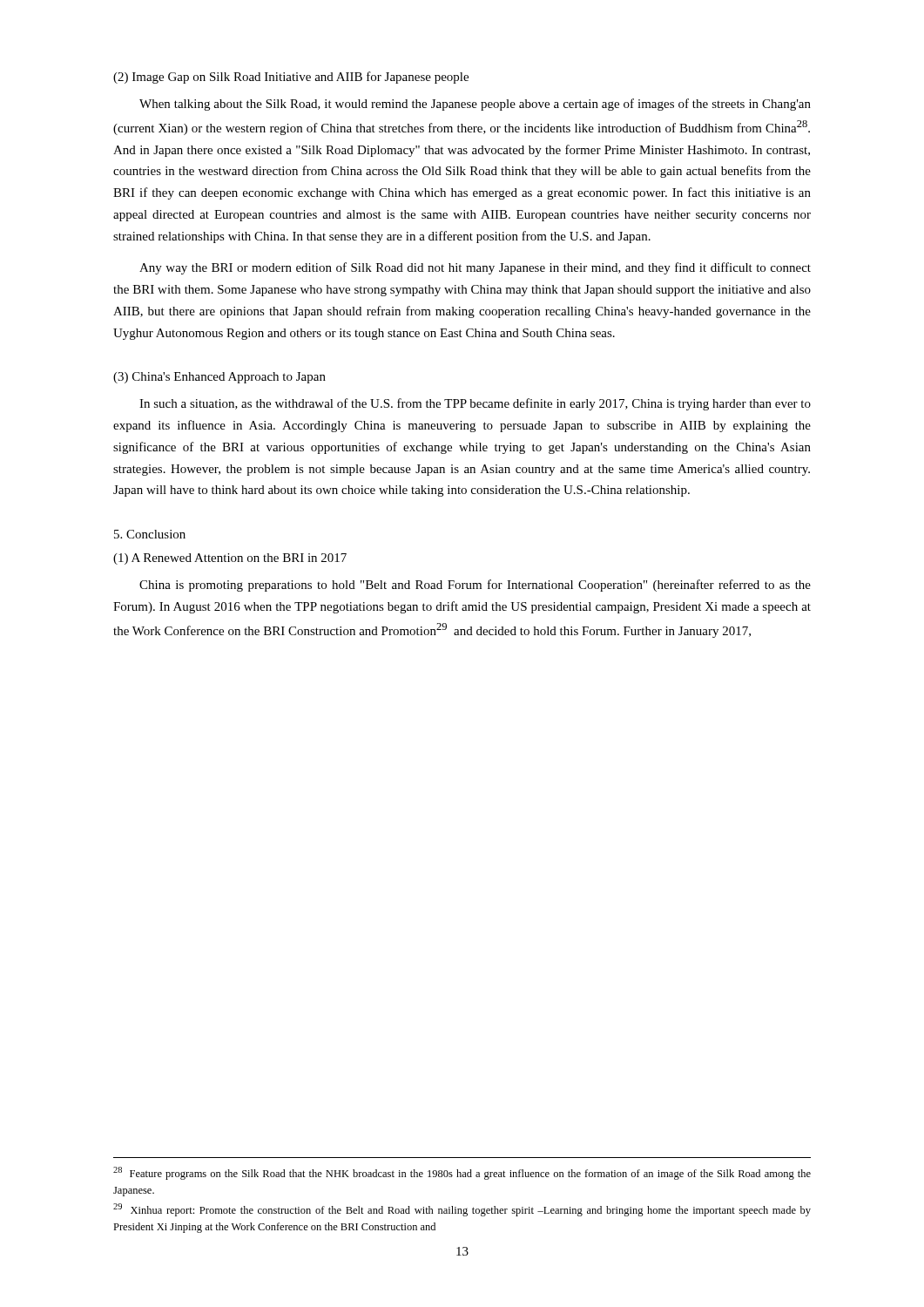Select the element starting "28 Feature programs"
924x1307 pixels.
[462, 1180]
